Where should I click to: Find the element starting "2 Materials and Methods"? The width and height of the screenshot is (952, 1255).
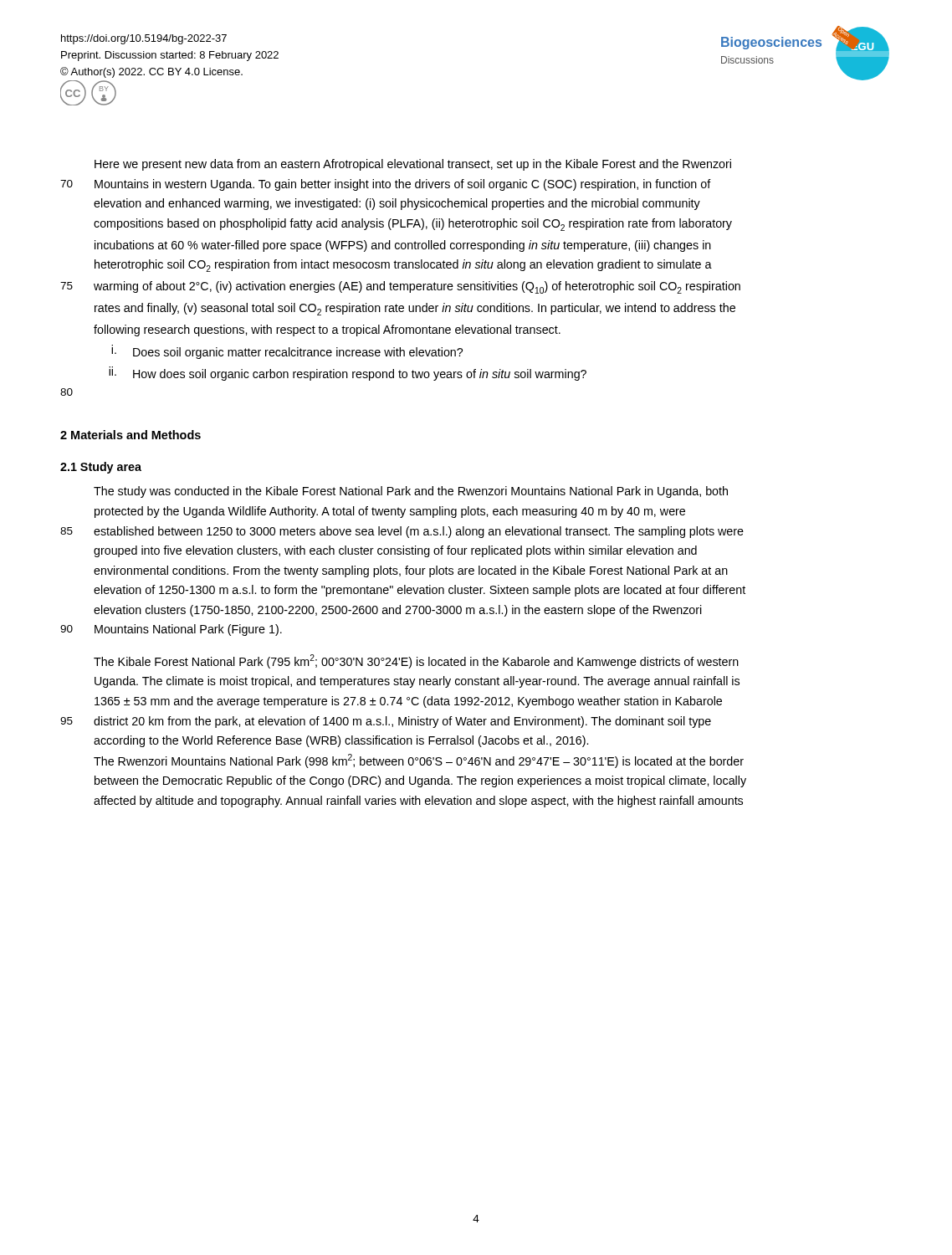tap(131, 435)
